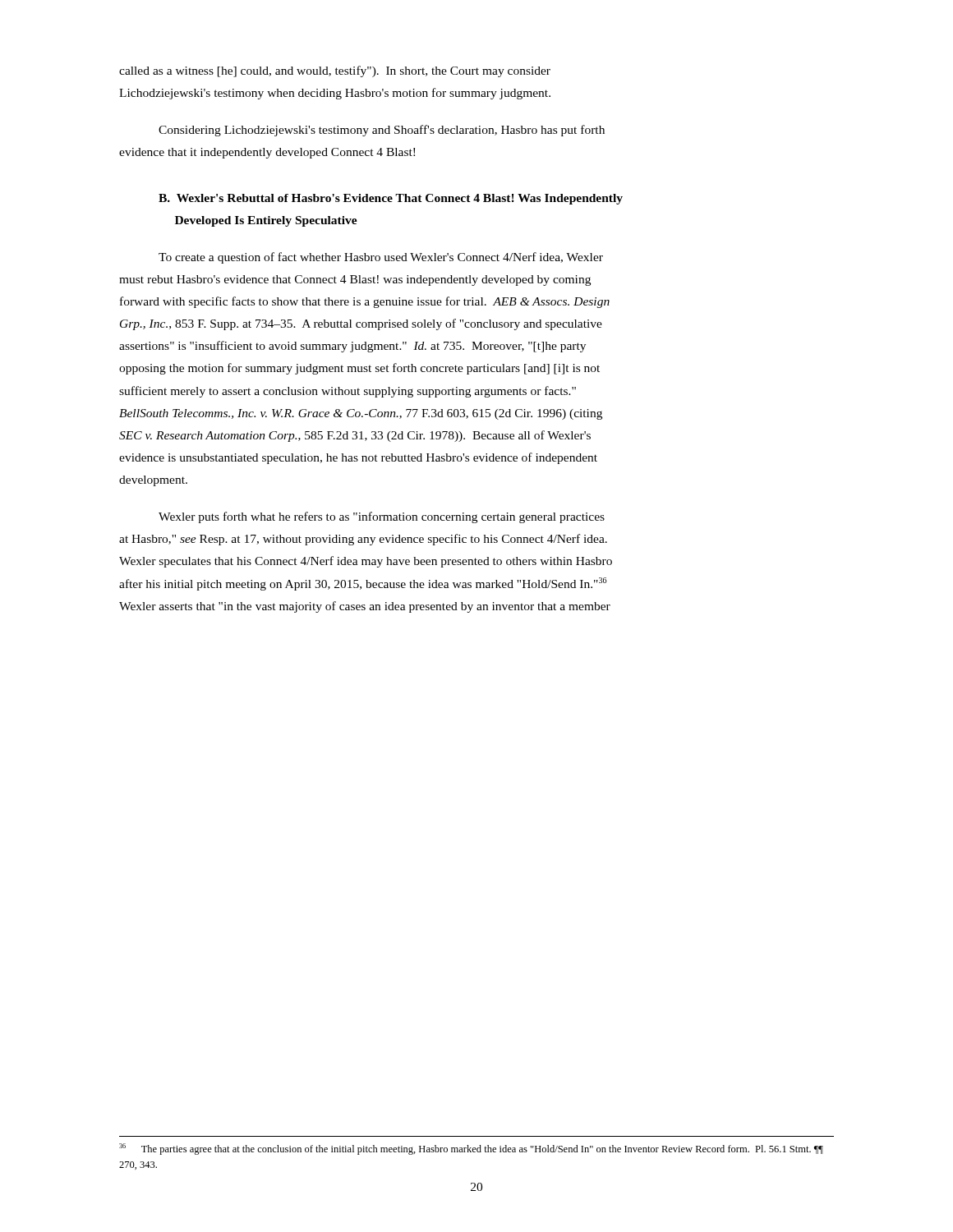The height and width of the screenshot is (1232, 953).
Task: Where is the passage that starts "To create a question of fact"?
Action: (476, 368)
